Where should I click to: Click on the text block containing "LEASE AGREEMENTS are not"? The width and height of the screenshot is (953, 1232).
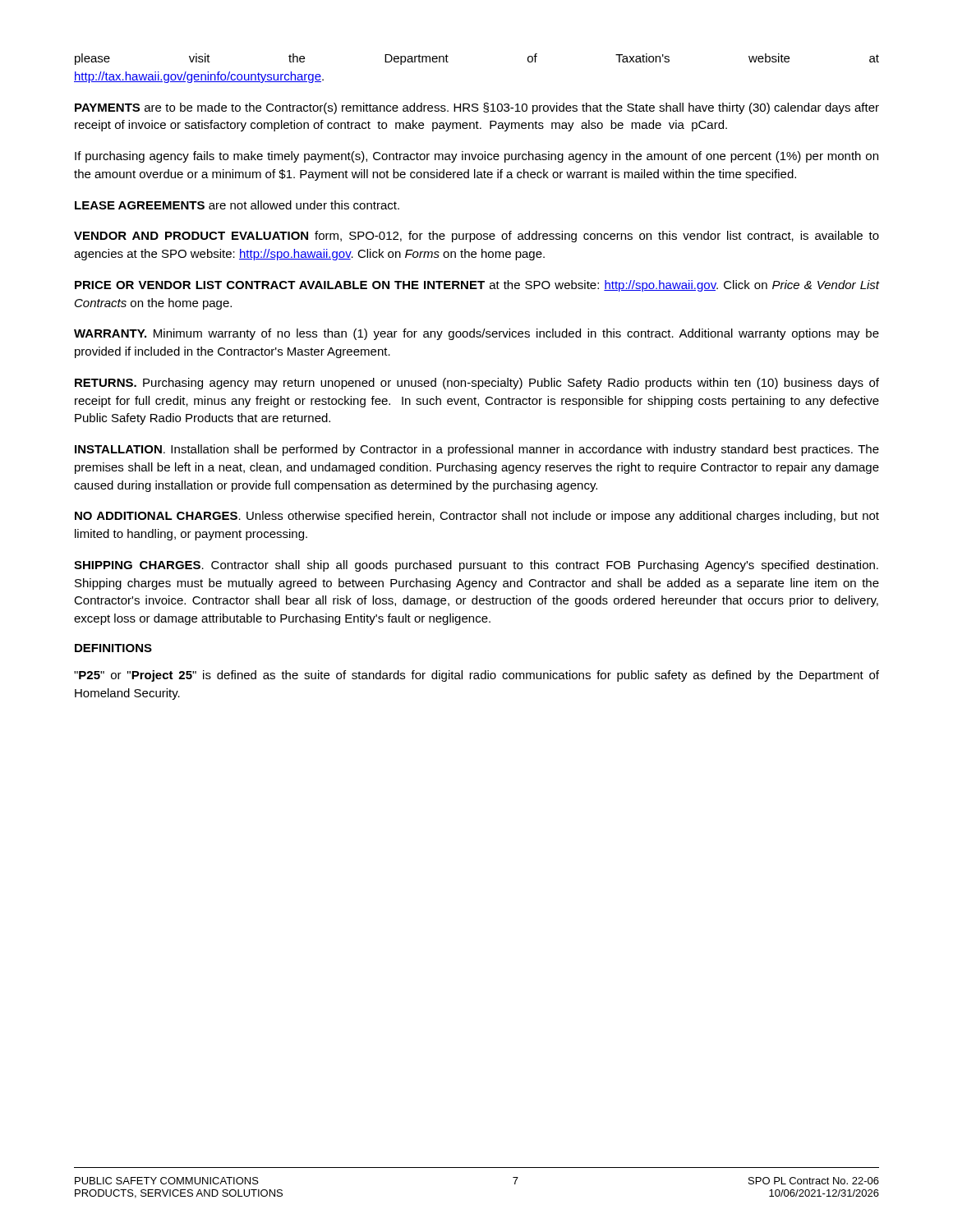pos(237,205)
